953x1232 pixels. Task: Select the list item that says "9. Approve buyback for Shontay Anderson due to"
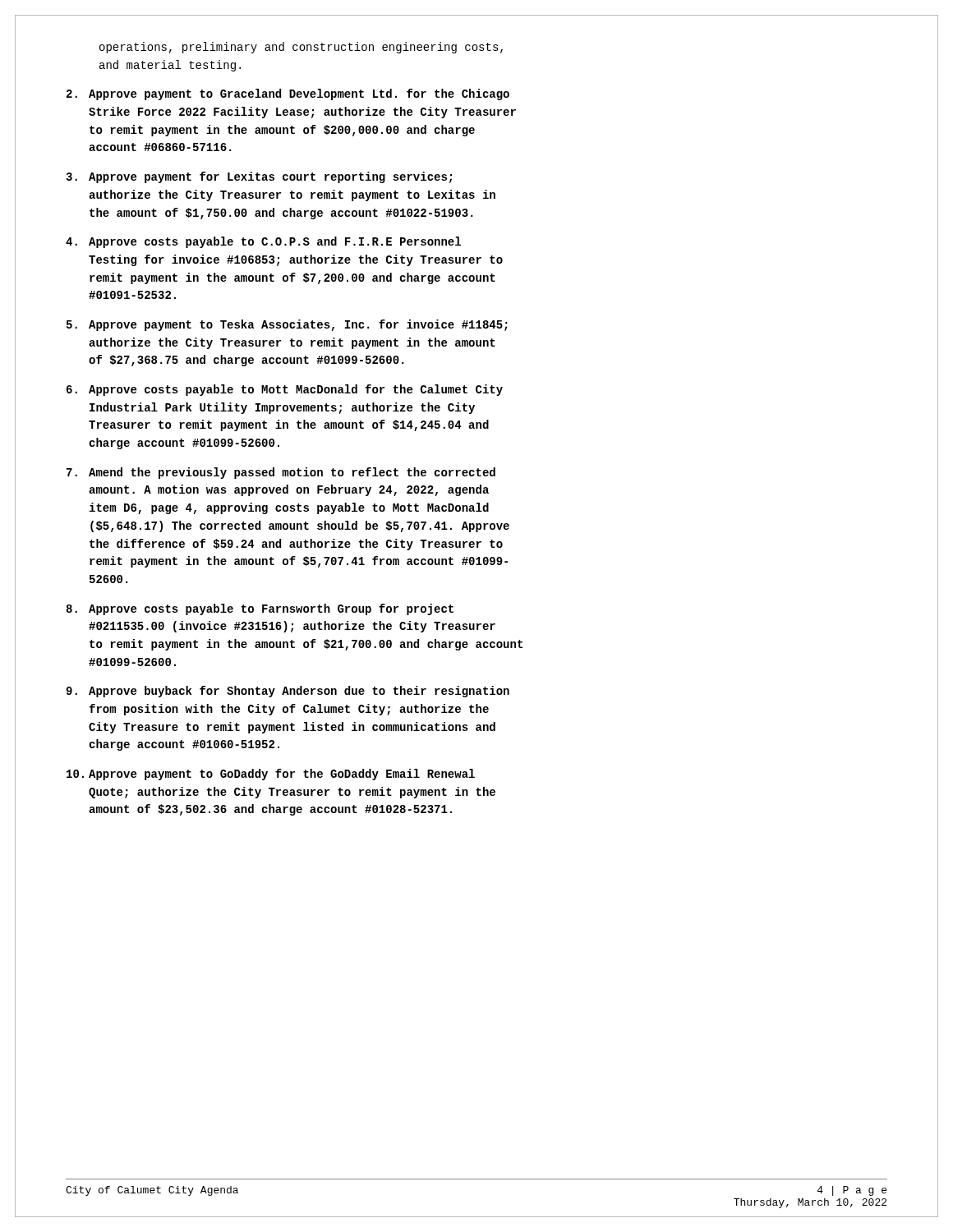(x=288, y=719)
